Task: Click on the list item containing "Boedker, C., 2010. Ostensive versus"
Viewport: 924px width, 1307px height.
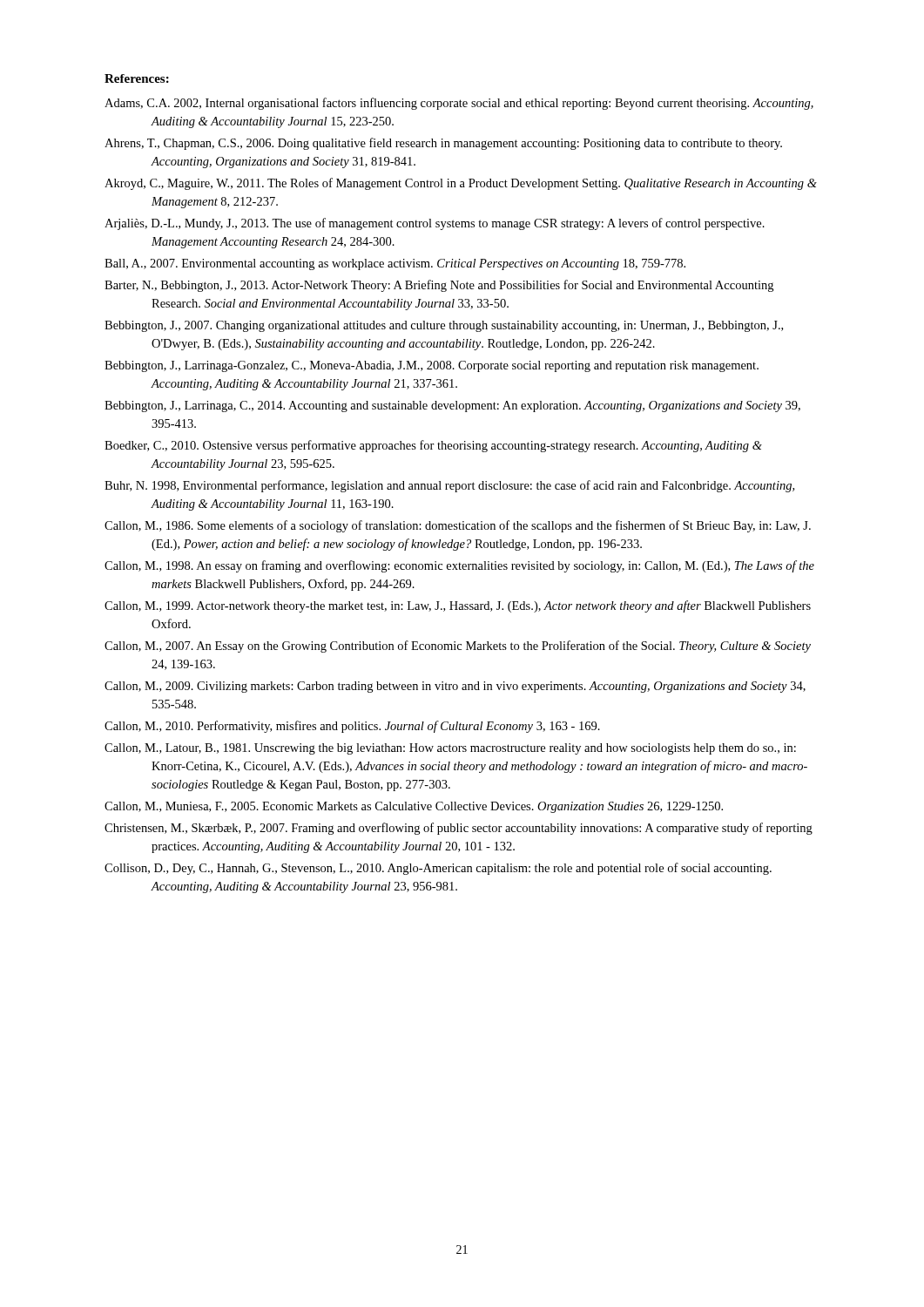Action: pyautogui.click(x=433, y=454)
